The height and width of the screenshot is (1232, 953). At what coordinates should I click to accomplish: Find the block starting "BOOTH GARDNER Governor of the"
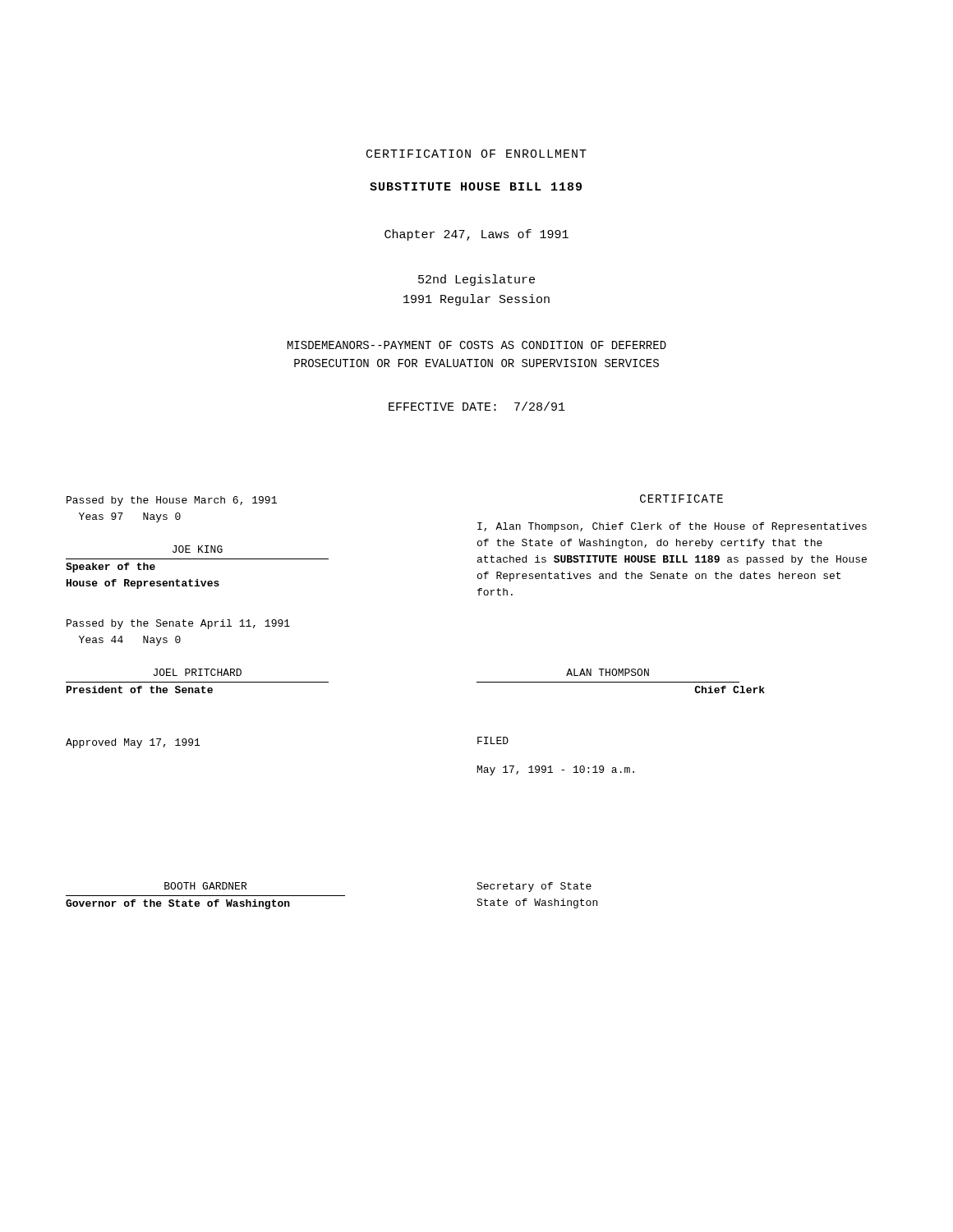(205, 894)
